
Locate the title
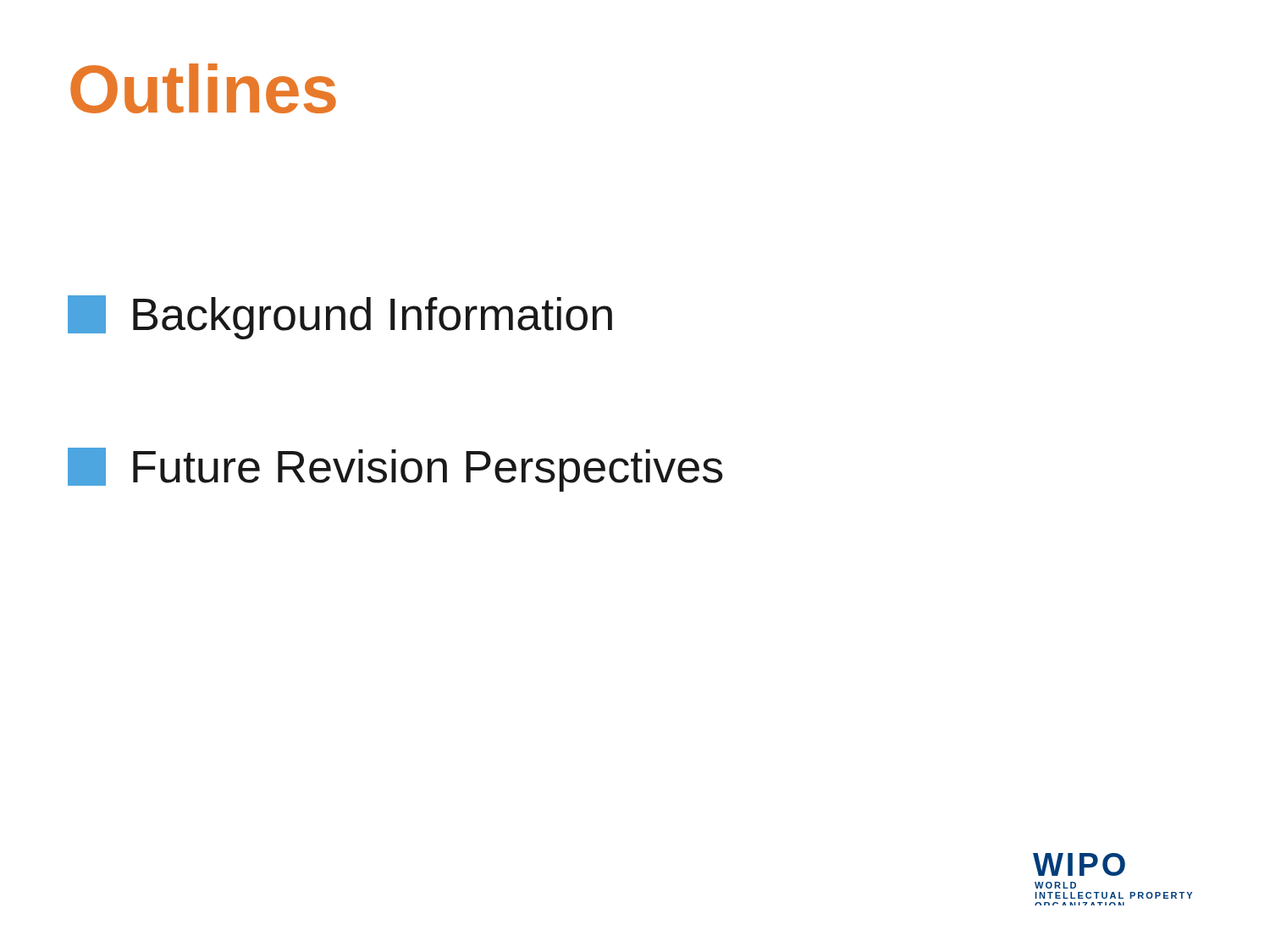[203, 89]
